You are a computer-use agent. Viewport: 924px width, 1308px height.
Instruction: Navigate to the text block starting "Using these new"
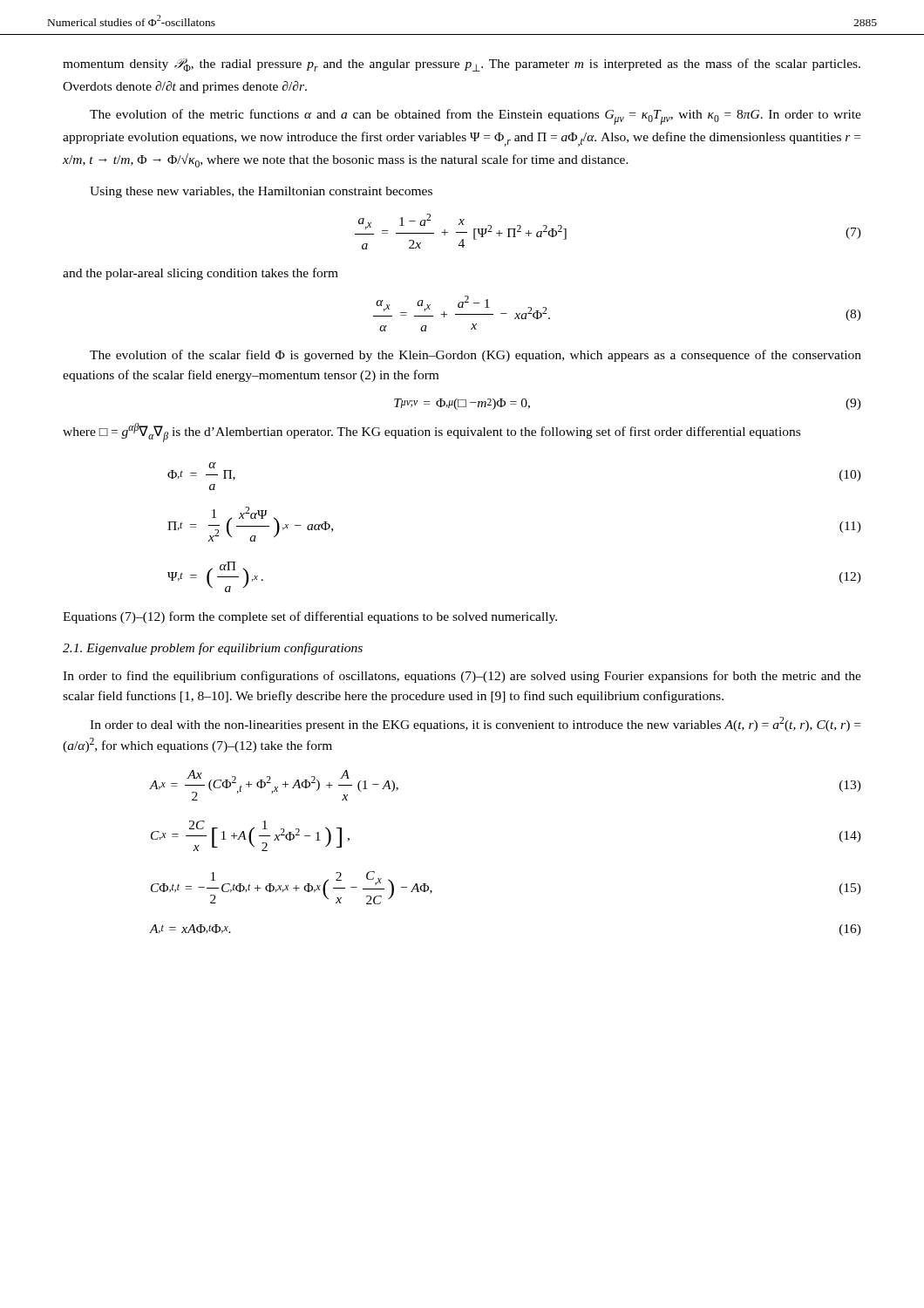pyautogui.click(x=261, y=192)
